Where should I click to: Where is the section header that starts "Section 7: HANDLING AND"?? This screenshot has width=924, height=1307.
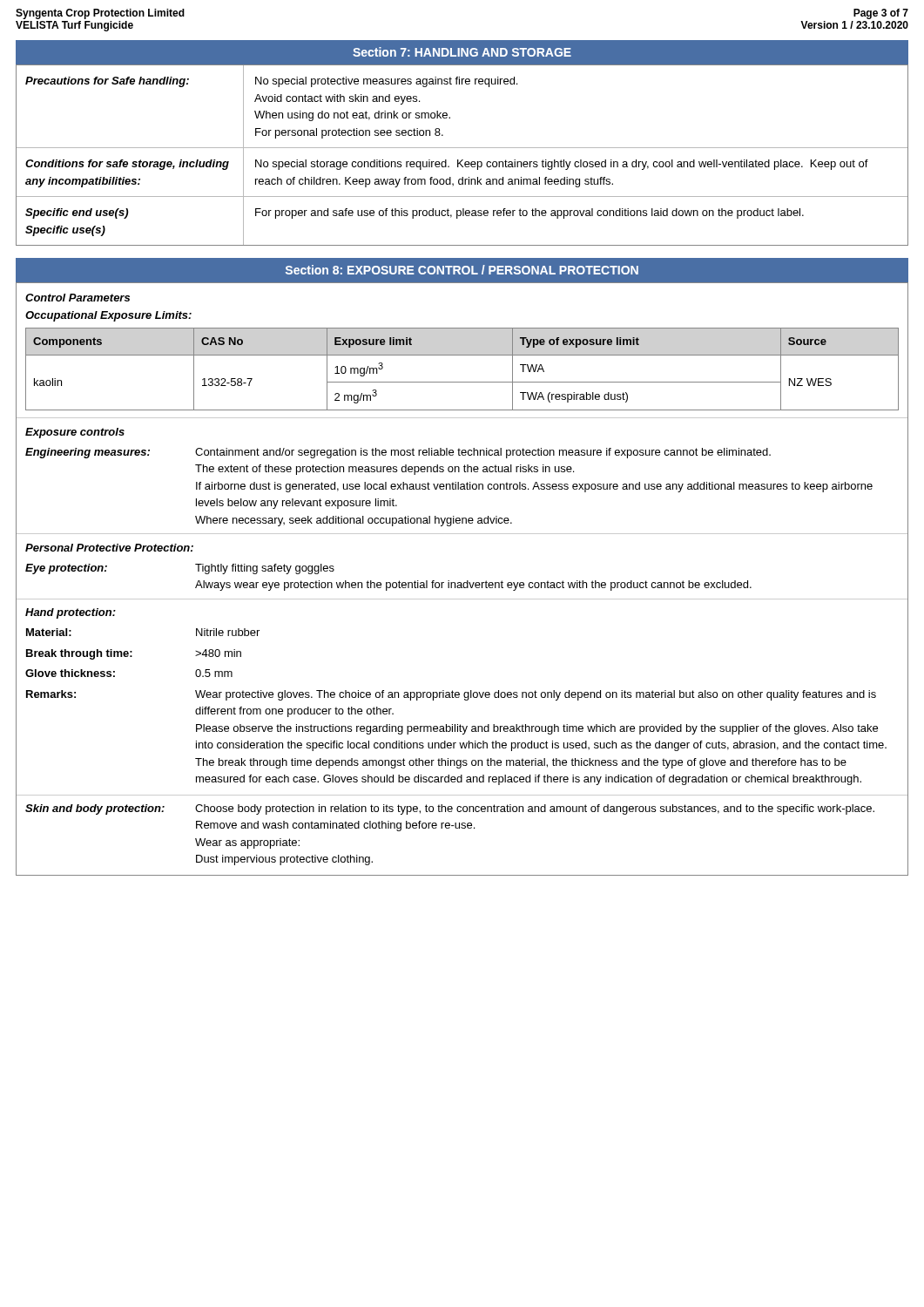pyautogui.click(x=462, y=52)
